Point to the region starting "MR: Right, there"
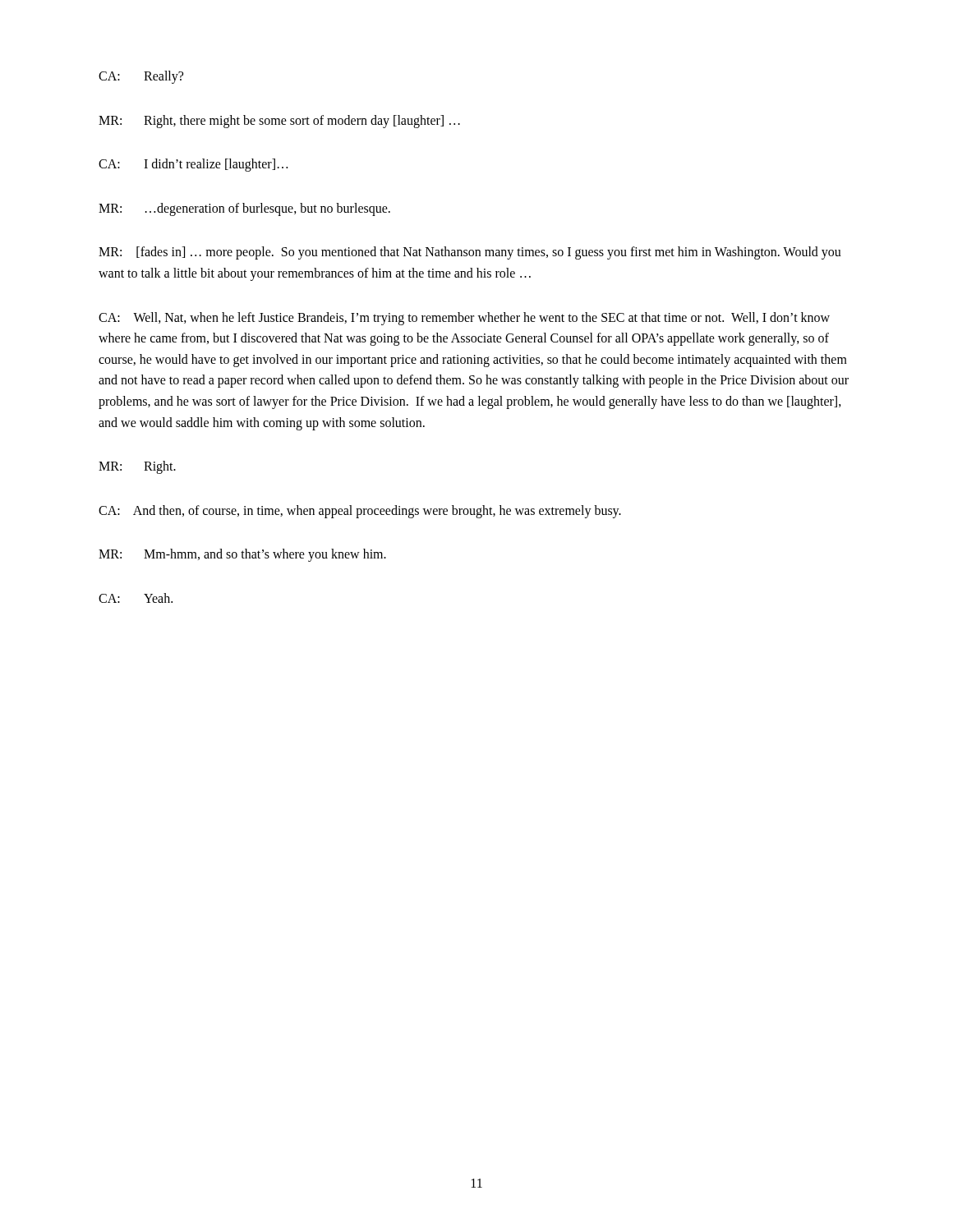Image resolution: width=953 pixels, height=1232 pixels. [x=280, y=120]
